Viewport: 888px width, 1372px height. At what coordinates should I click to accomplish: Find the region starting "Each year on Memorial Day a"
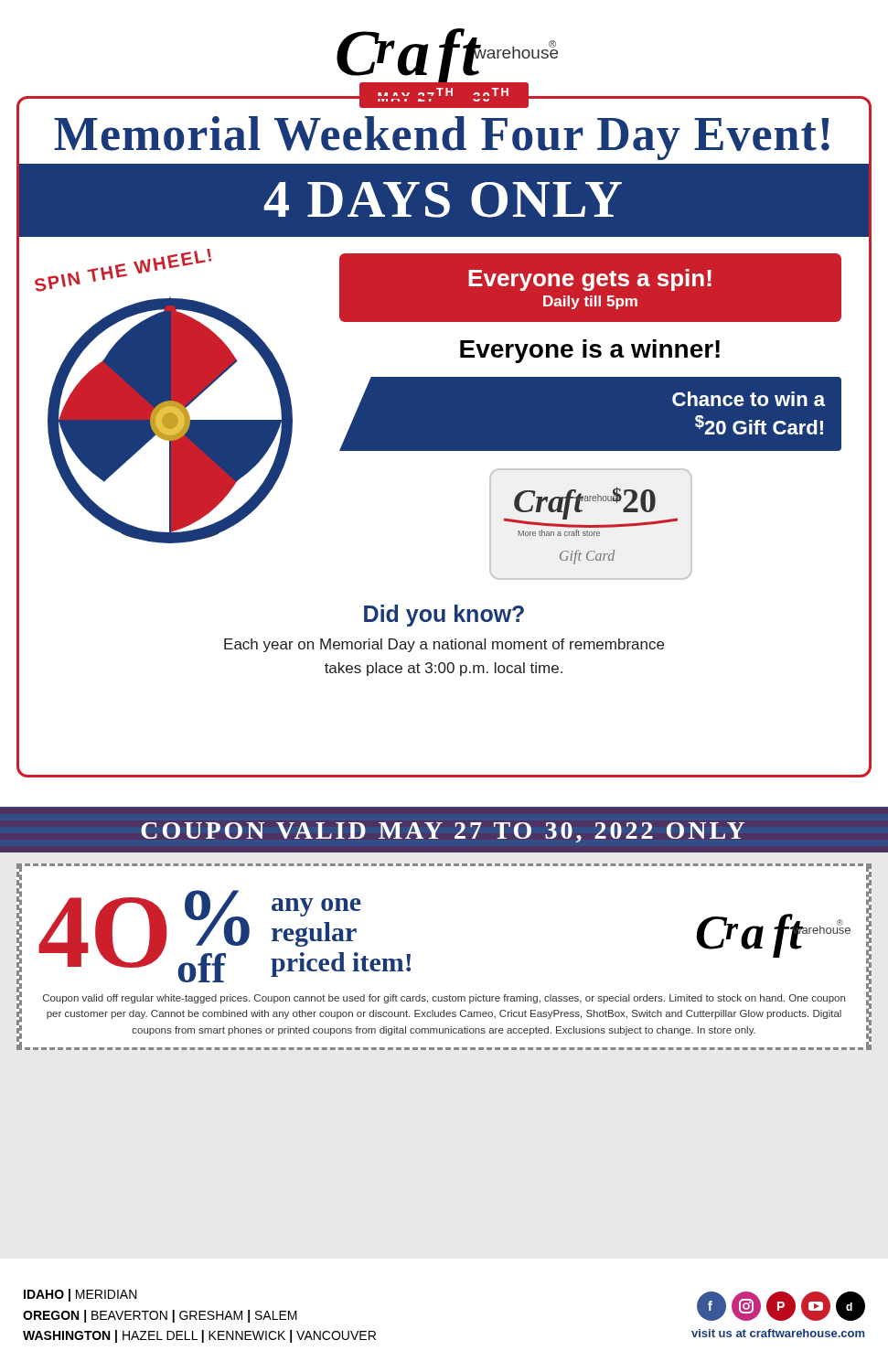(x=444, y=656)
